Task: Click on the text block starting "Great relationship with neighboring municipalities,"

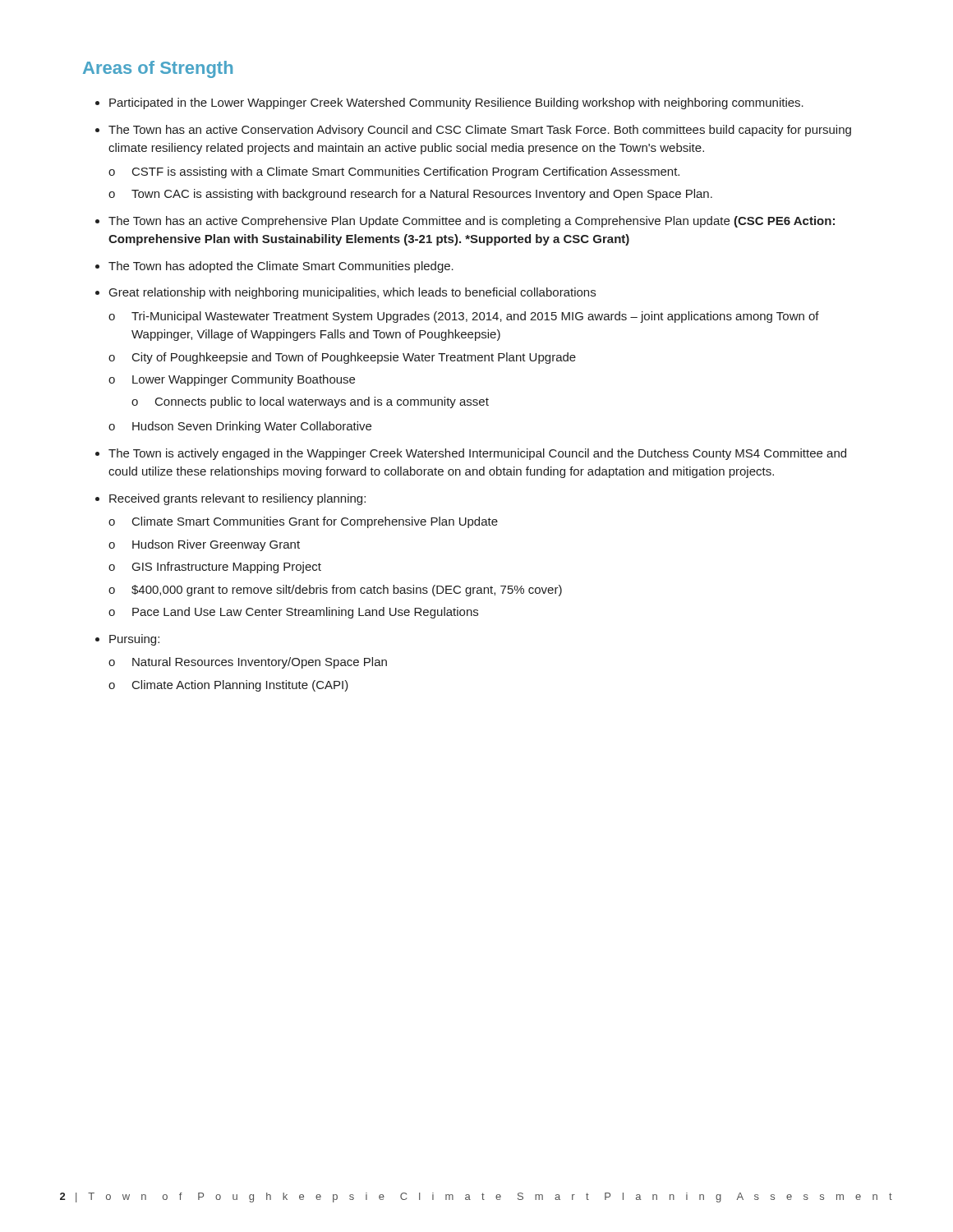Action: click(490, 360)
